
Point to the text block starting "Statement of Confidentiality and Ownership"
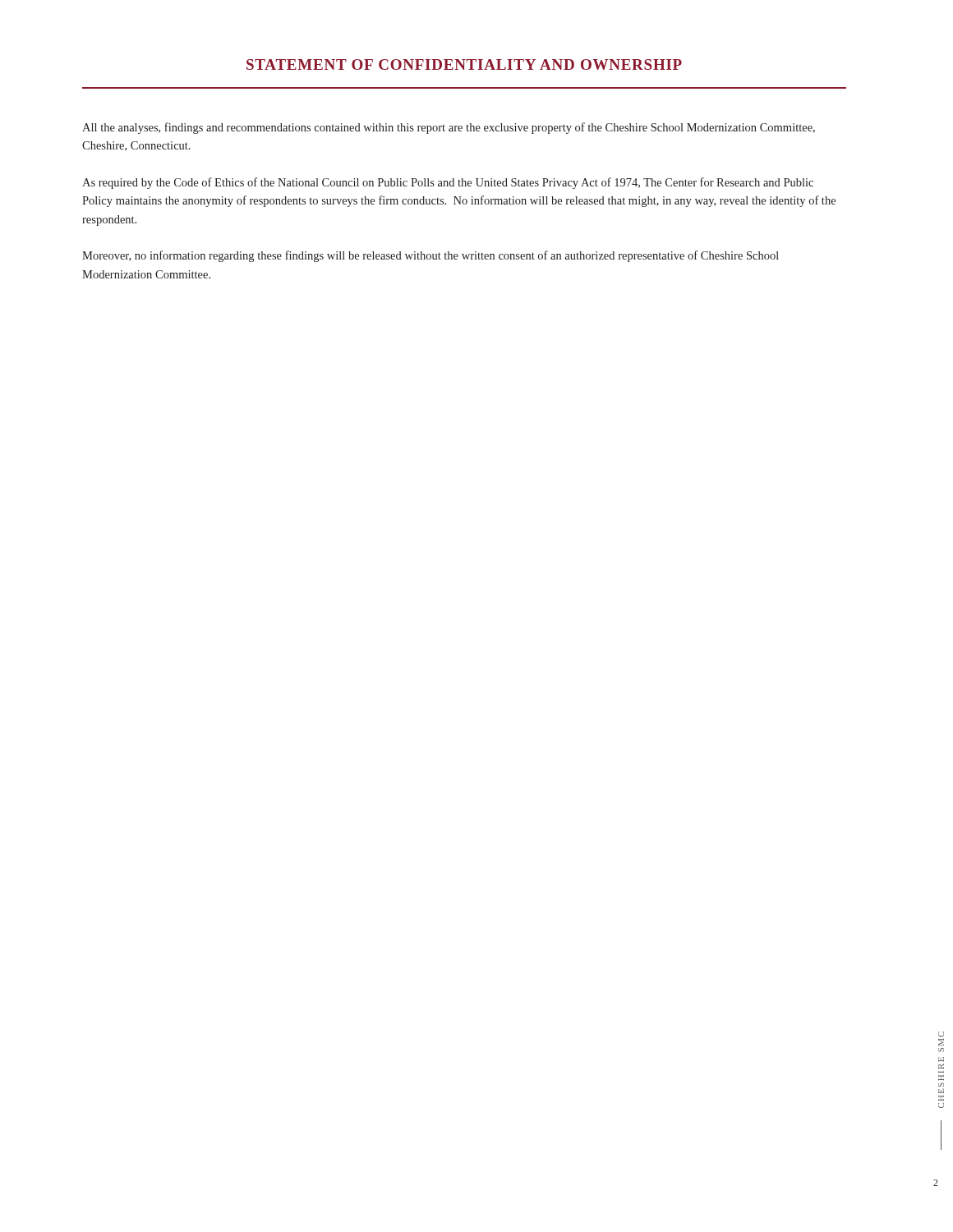click(464, 64)
